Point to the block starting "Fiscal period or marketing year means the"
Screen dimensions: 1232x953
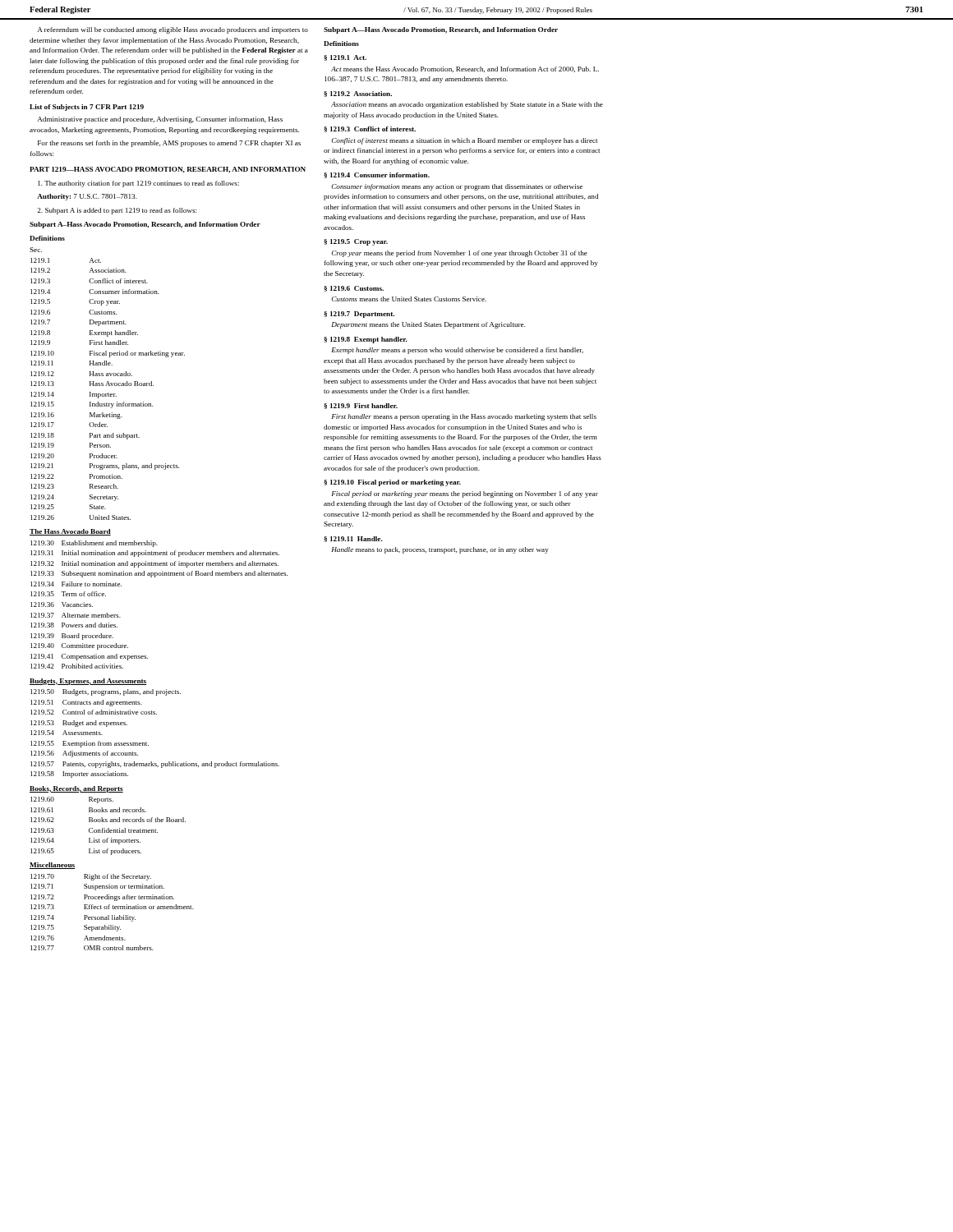click(x=461, y=509)
